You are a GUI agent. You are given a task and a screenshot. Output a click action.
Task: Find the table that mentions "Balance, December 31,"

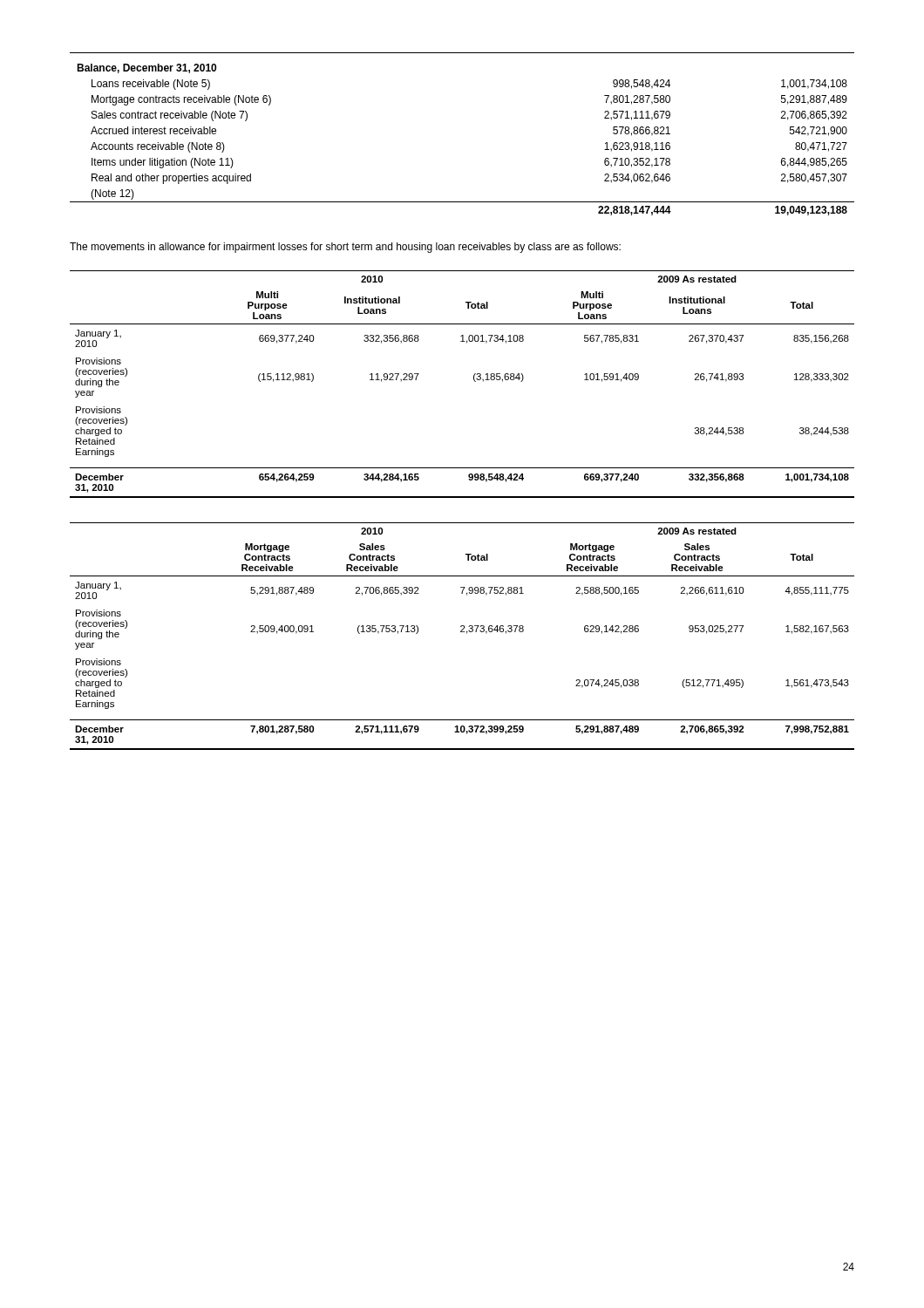point(462,139)
